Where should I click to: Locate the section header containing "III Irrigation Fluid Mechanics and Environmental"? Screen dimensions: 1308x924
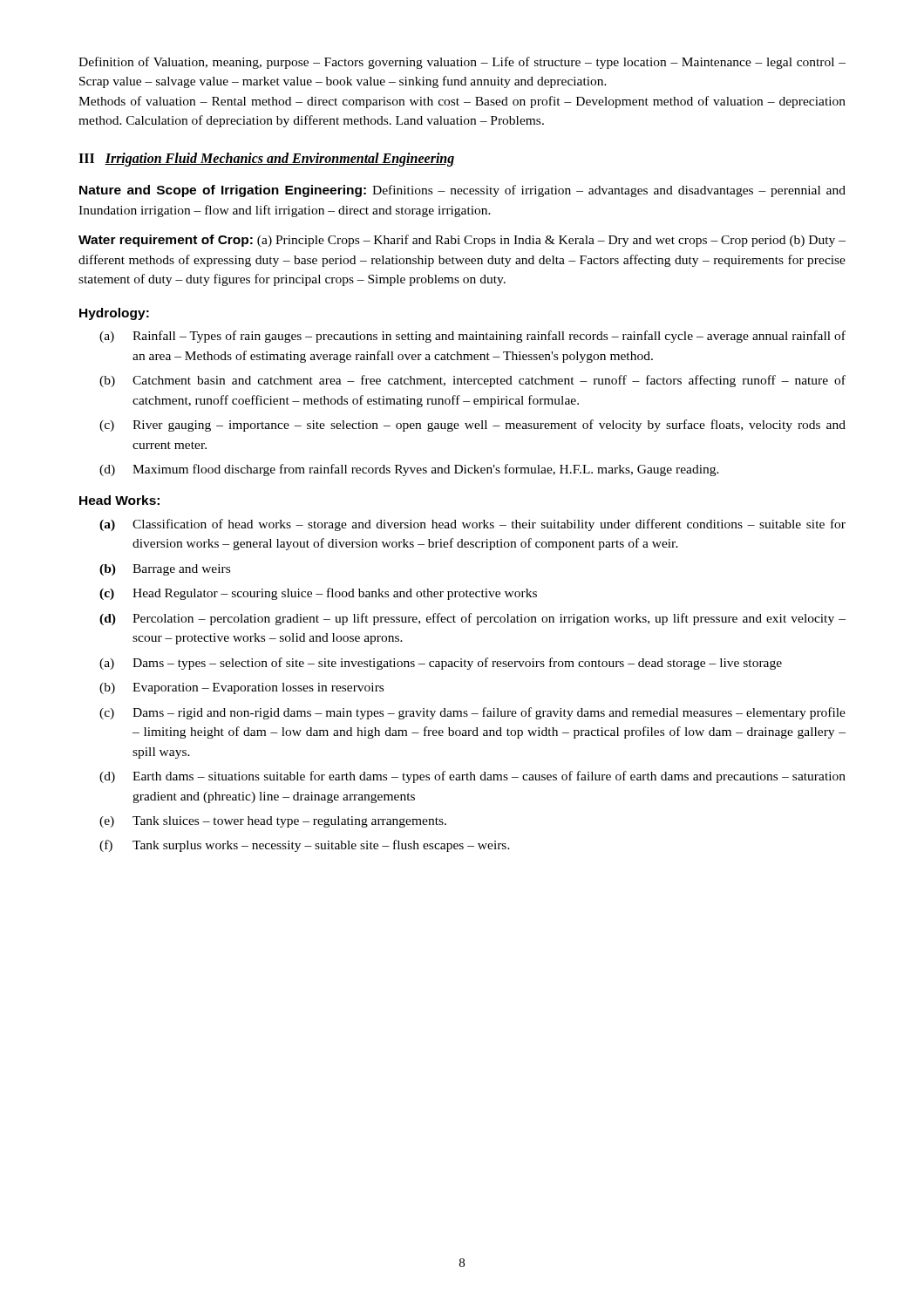pos(266,158)
